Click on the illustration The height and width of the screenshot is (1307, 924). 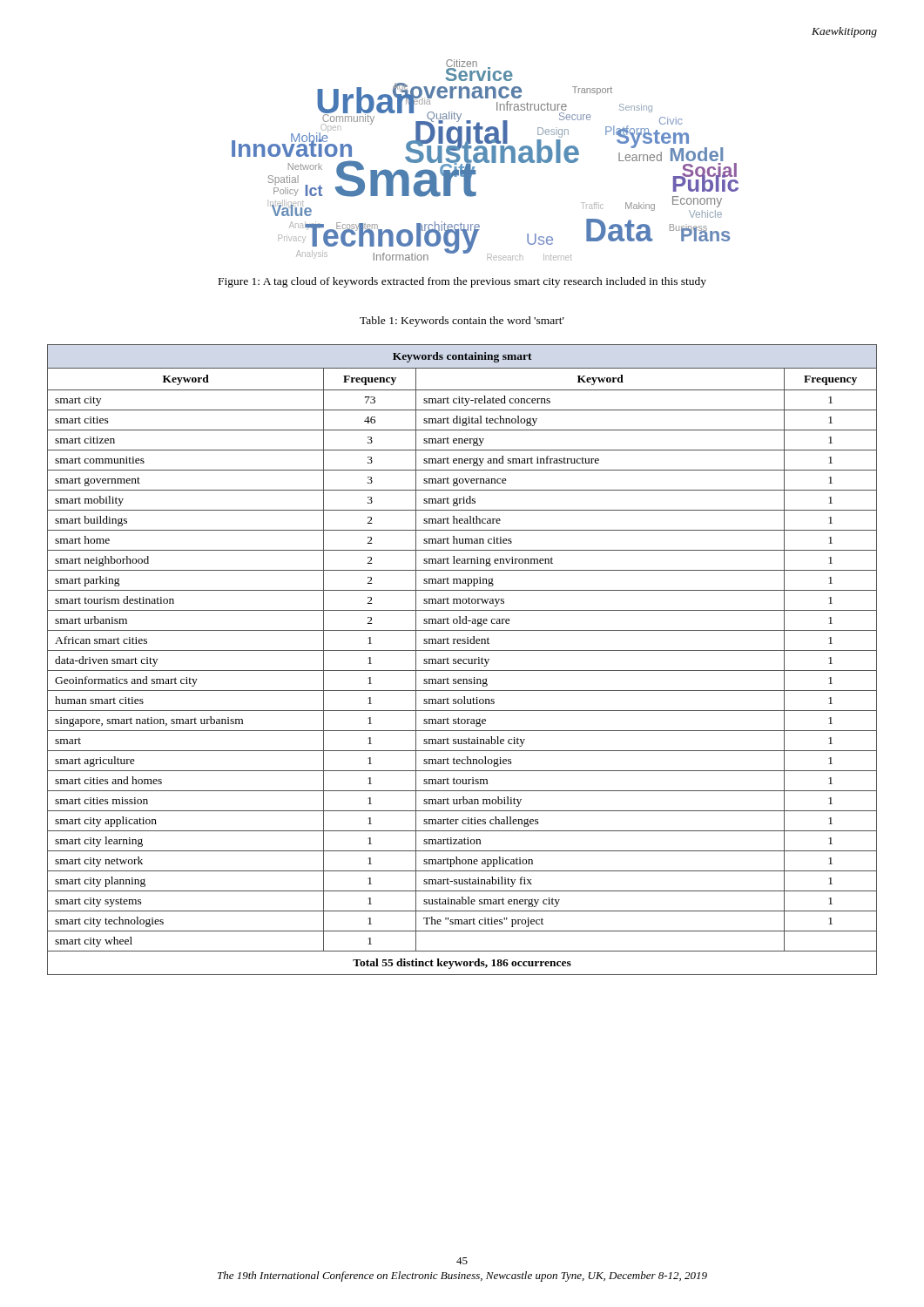462,161
